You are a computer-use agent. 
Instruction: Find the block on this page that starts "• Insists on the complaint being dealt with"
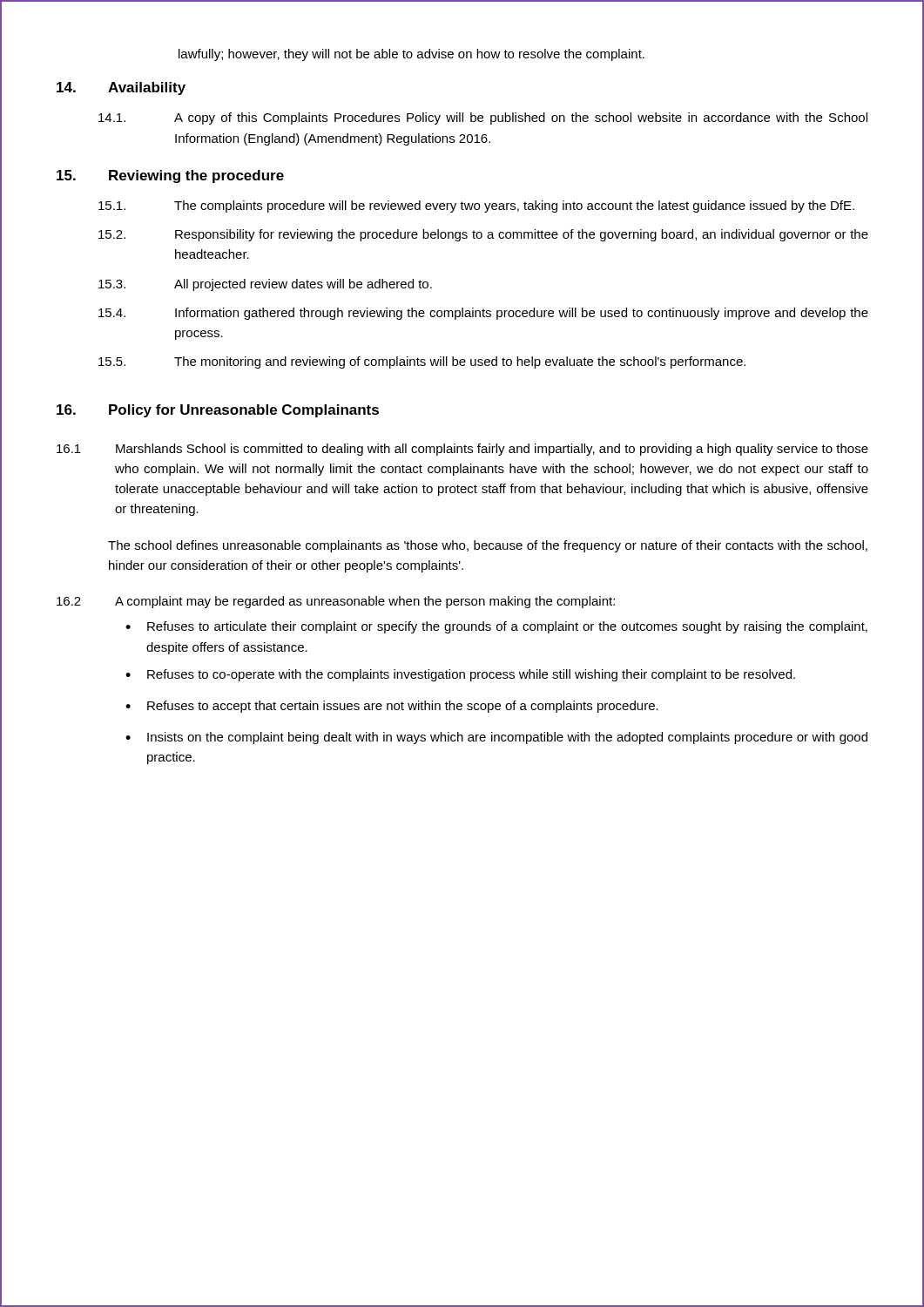[497, 747]
